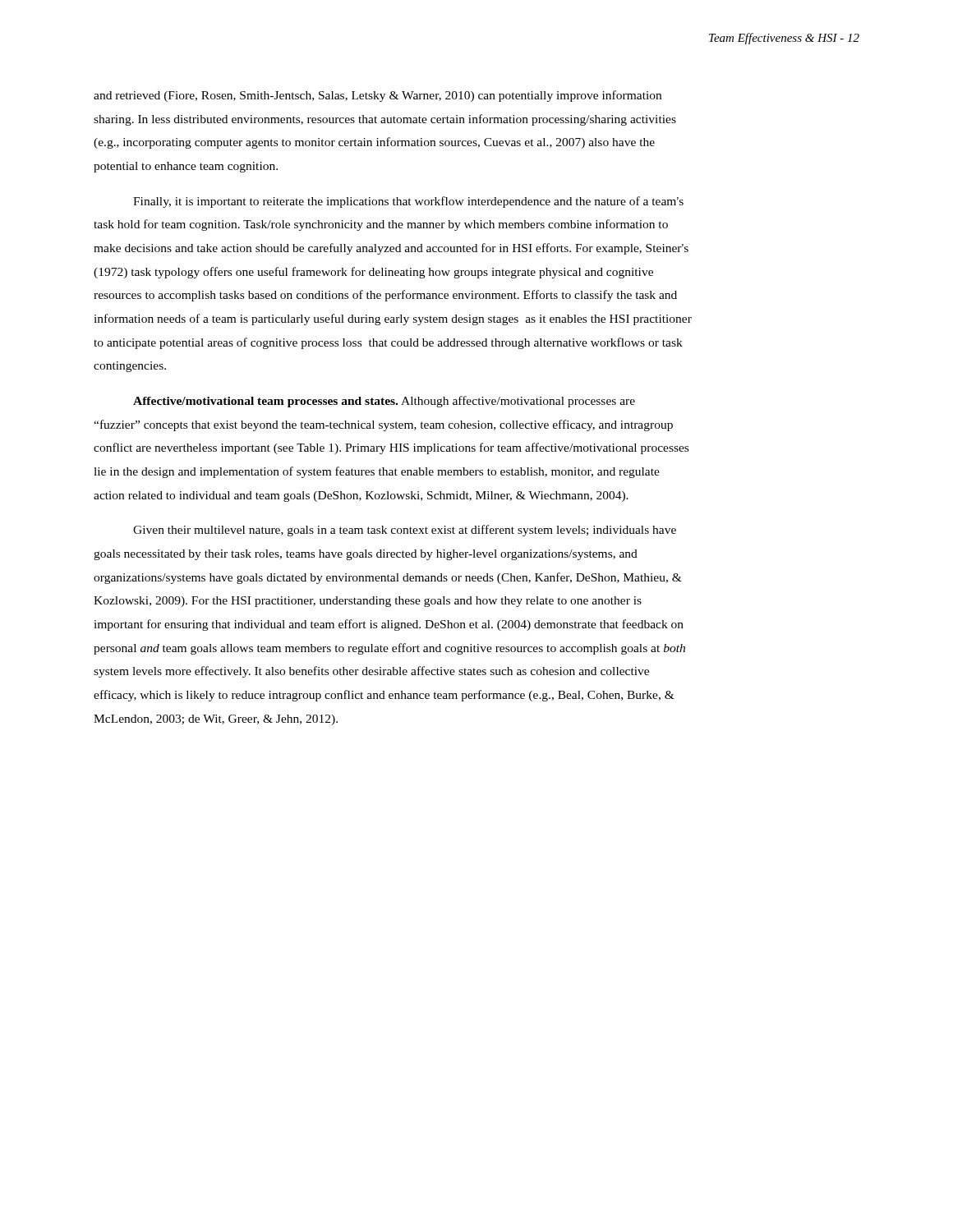Find the text block with the text "Affective/motivational team processes and states. Although affective/motivational"
The image size is (953, 1232).
pos(476,448)
